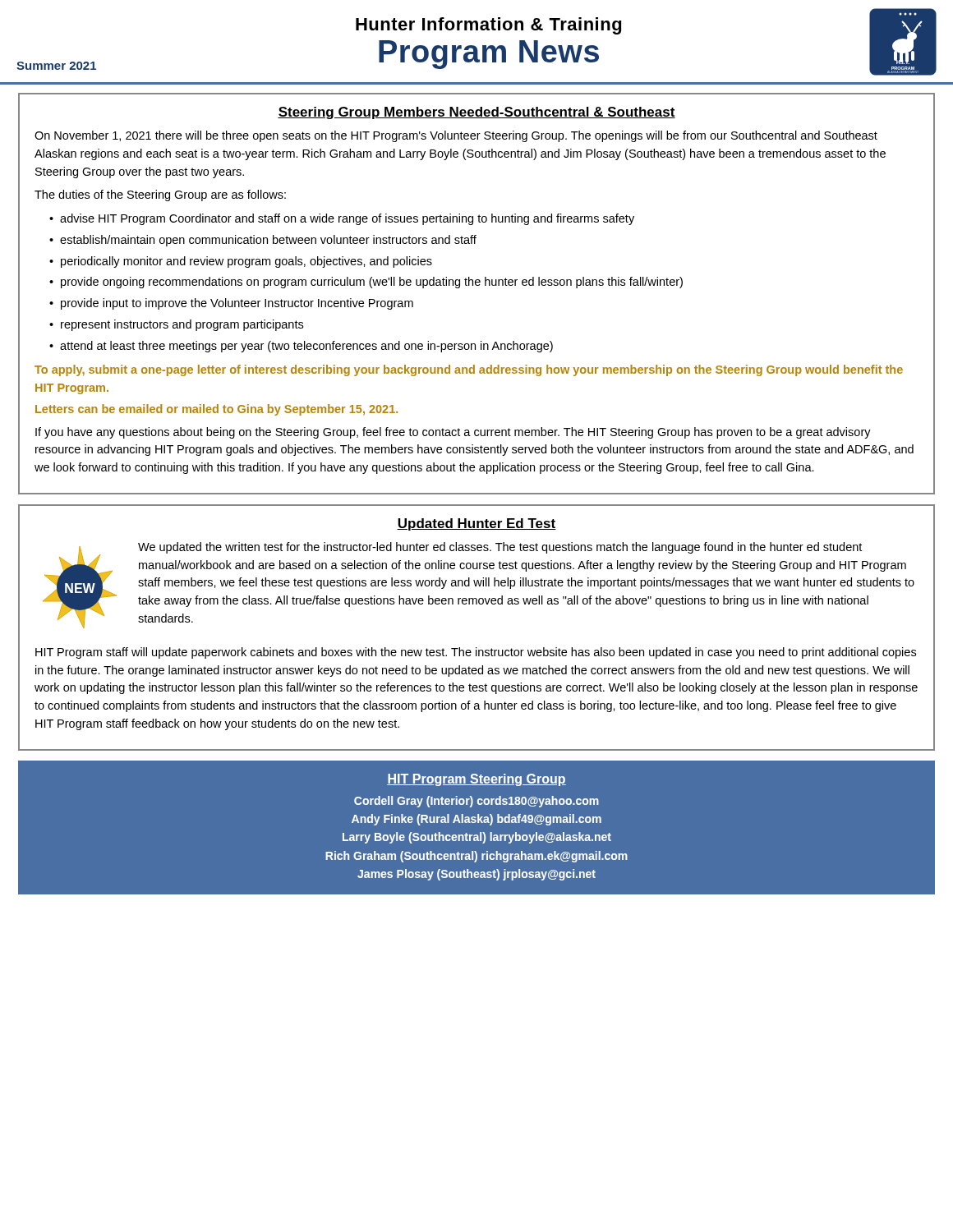The image size is (953, 1232).
Task: Click on the element starting "• periodically monitor and"
Action: pos(241,261)
